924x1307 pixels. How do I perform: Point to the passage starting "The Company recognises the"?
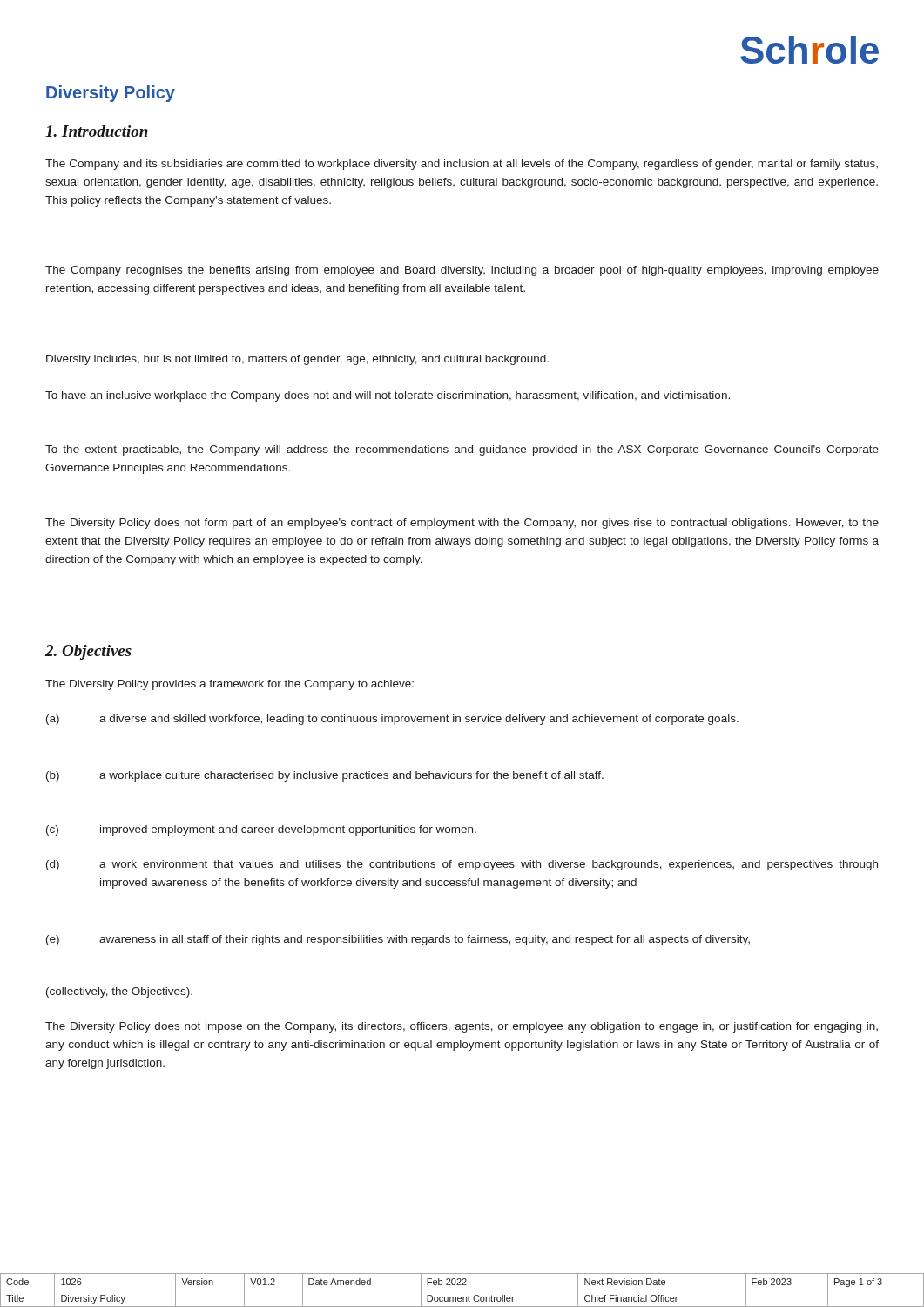click(x=462, y=279)
